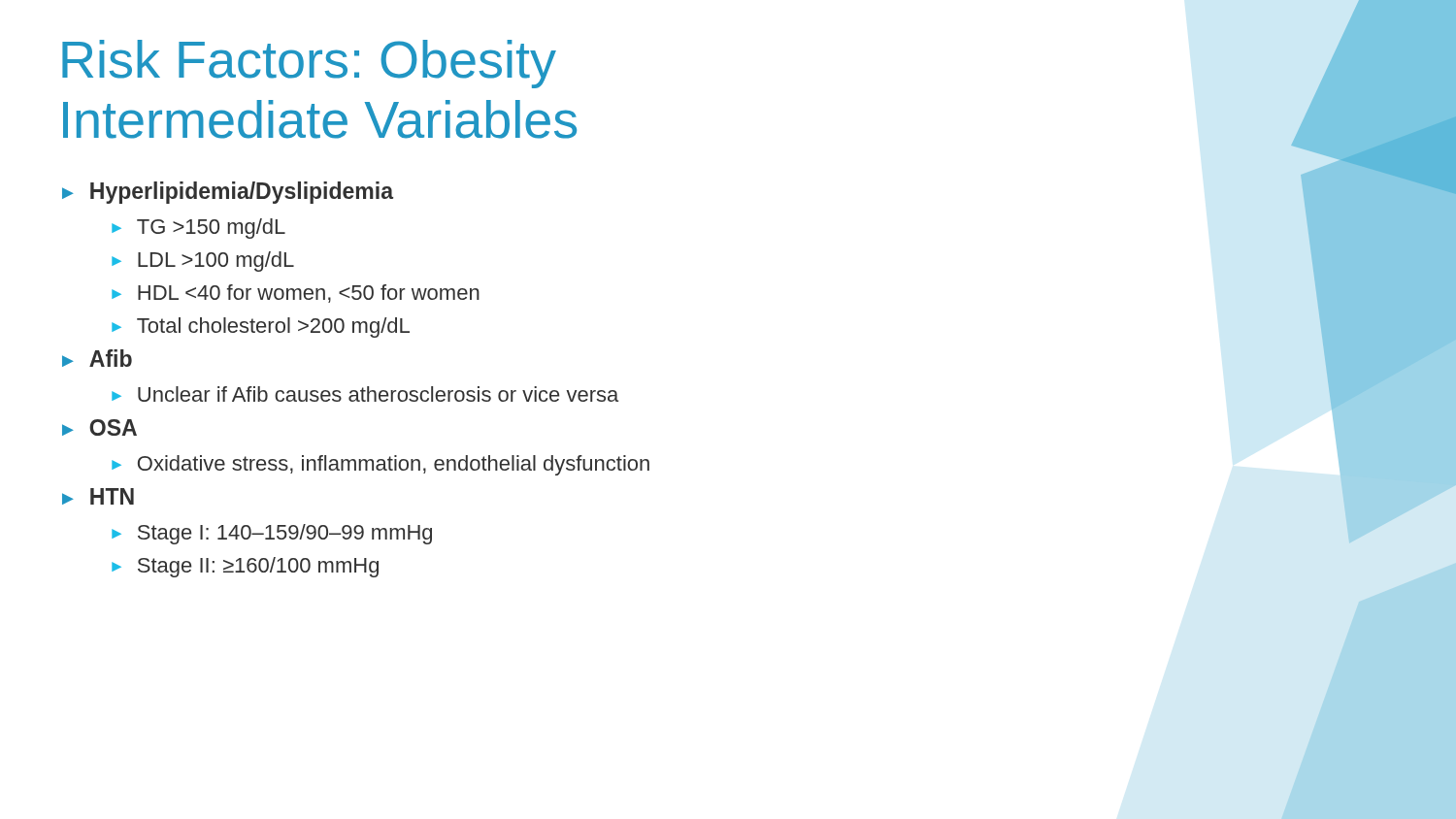
Task: Find the list item that says "► Unclear if Afib"
Action: tap(545, 395)
